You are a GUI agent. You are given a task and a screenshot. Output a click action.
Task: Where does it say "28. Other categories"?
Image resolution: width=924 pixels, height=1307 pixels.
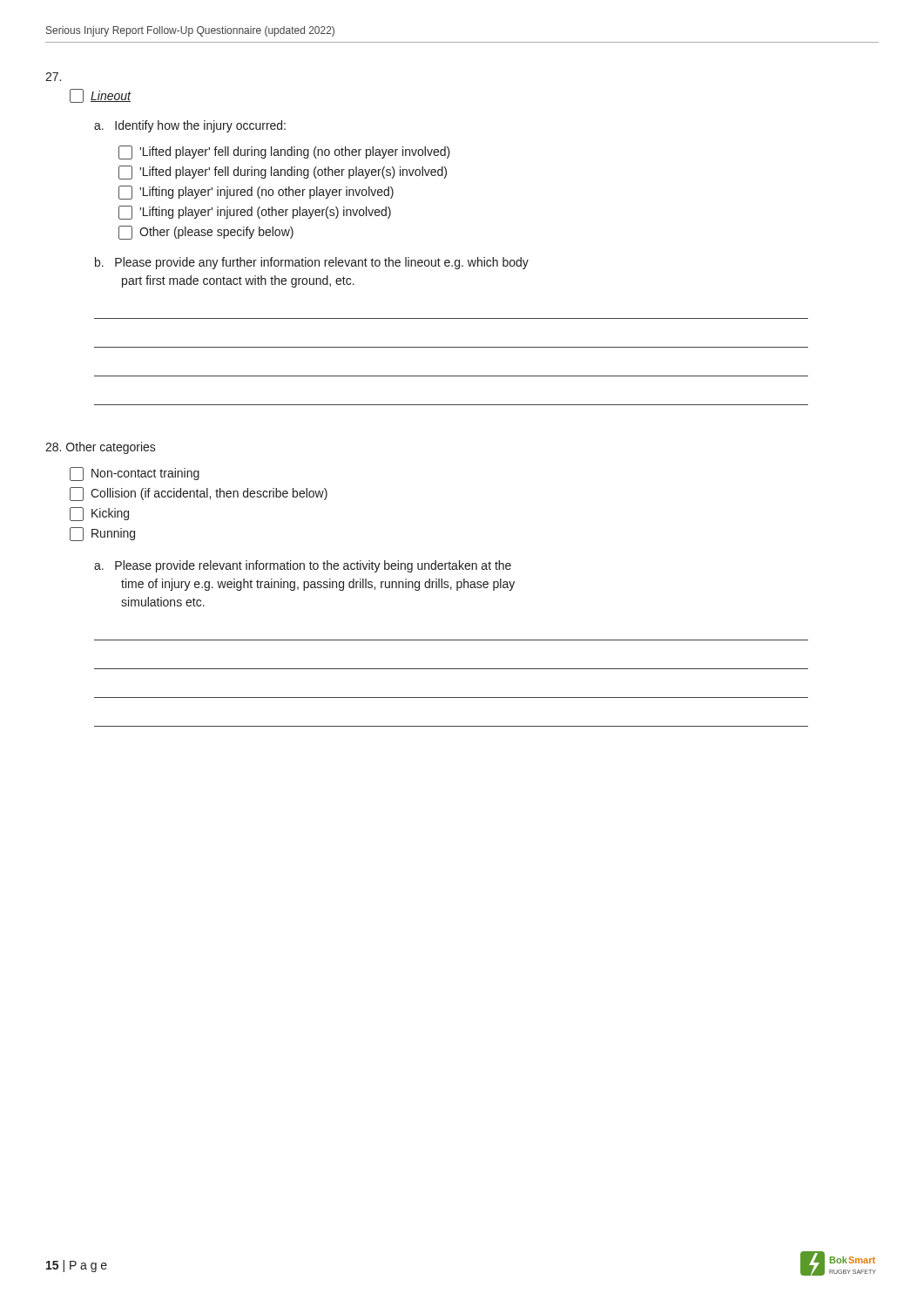click(x=101, y=447)
